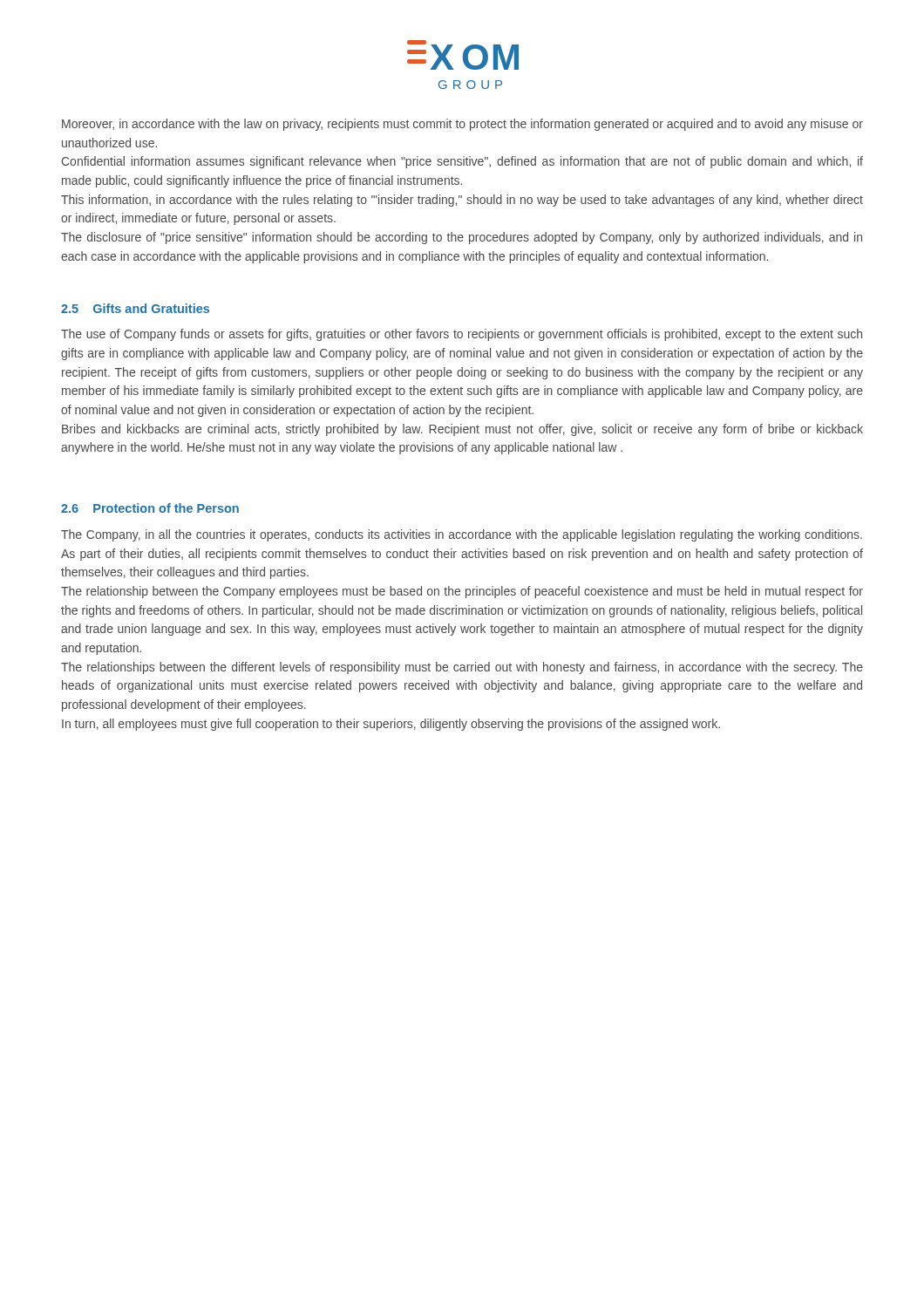Locate the text block that says "The Company, in all the countries"

point(462,630)
